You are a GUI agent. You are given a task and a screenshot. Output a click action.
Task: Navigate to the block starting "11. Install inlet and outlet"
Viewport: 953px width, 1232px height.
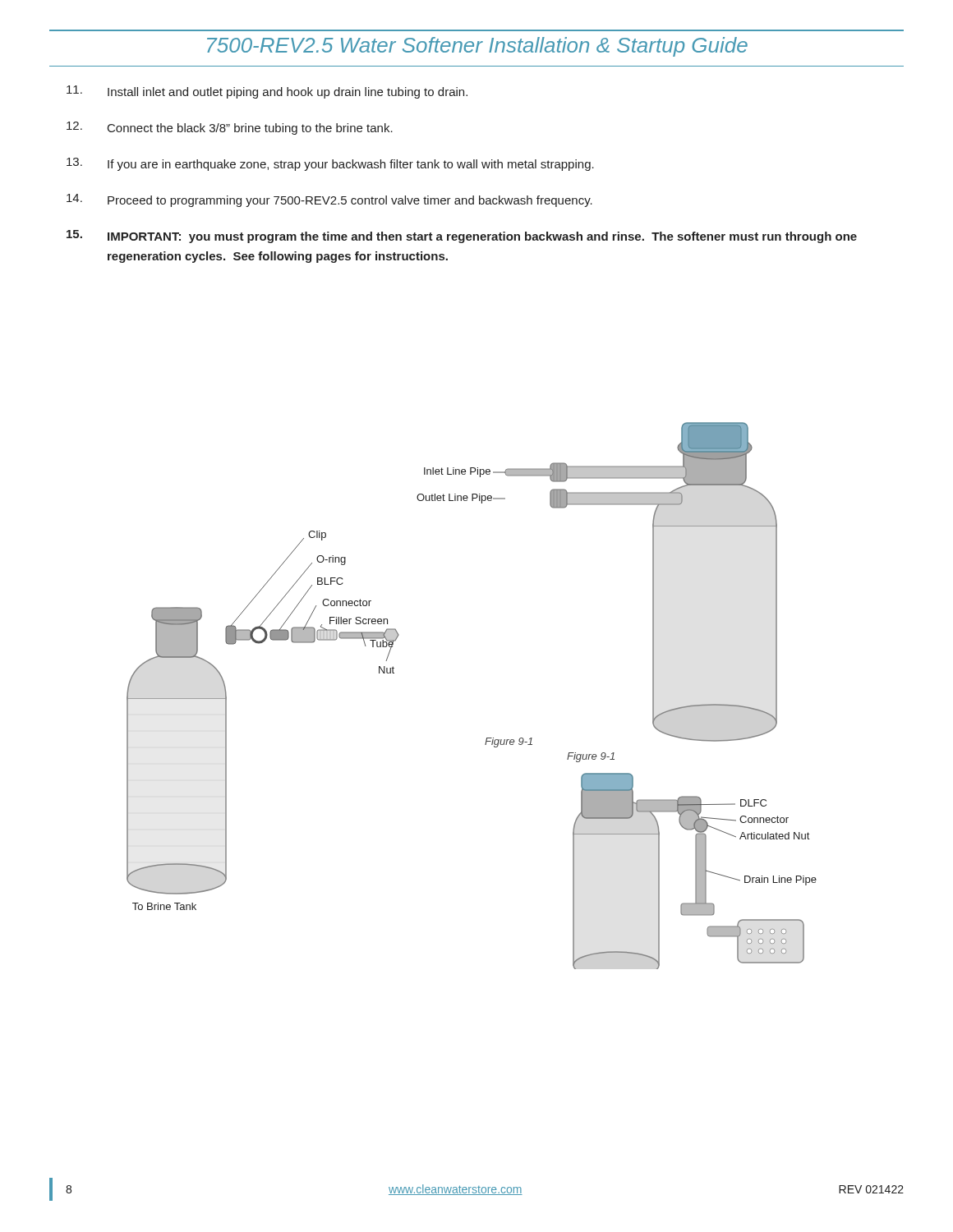(x=267, y=92)
